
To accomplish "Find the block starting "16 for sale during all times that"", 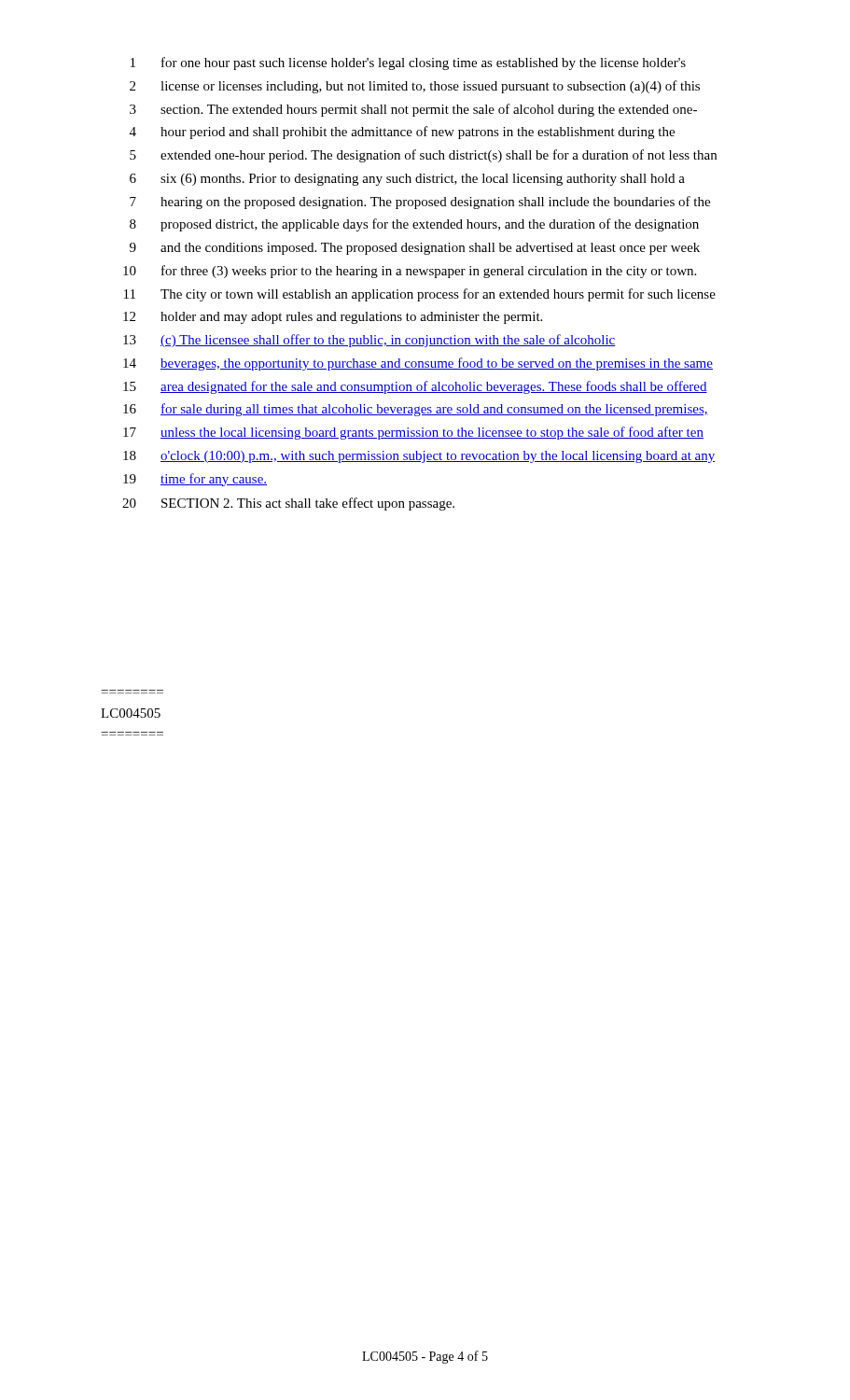I will click(x=444, y=409).
